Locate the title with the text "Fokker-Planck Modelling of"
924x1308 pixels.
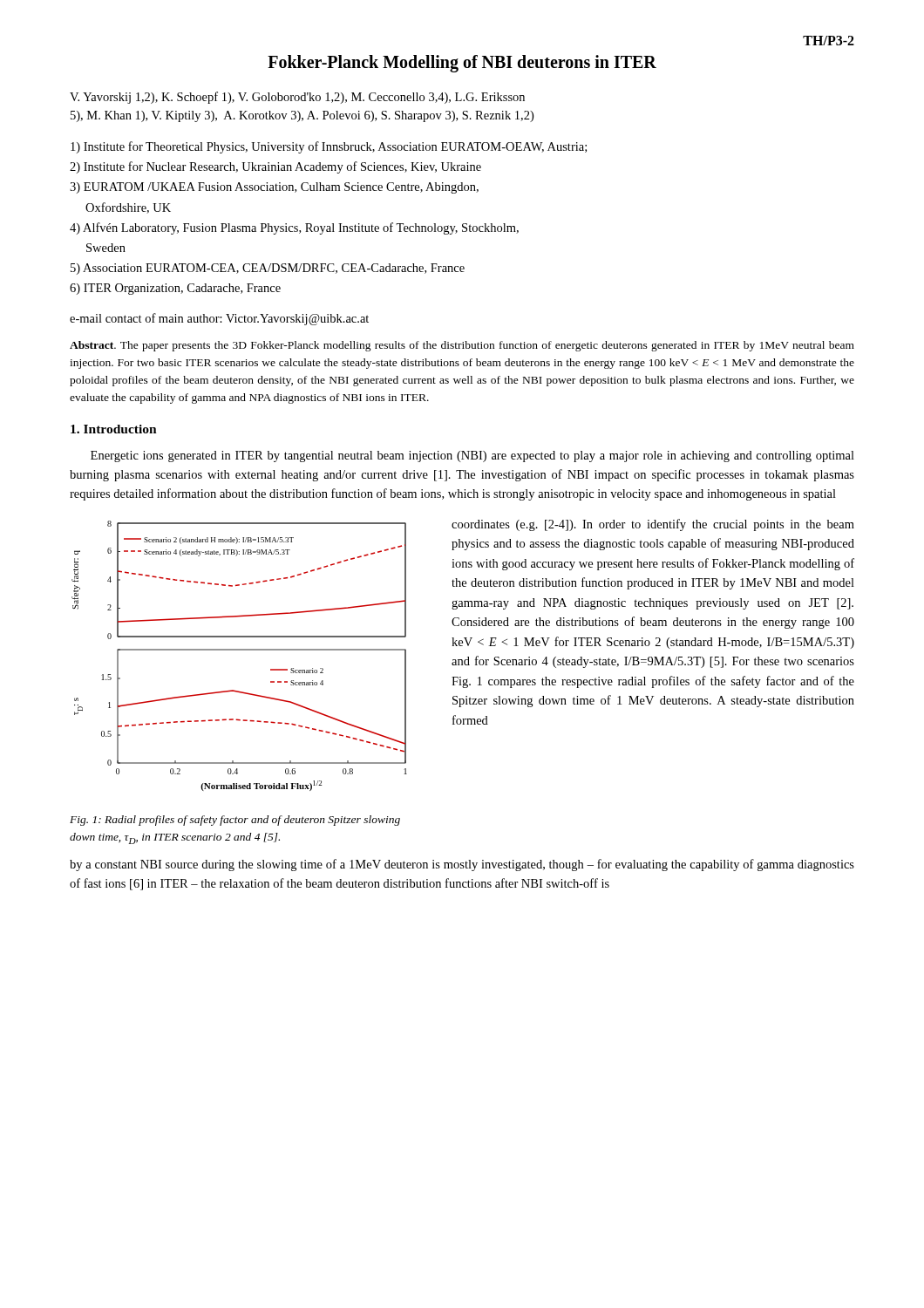pyautogui.click(x=462, y=62)
